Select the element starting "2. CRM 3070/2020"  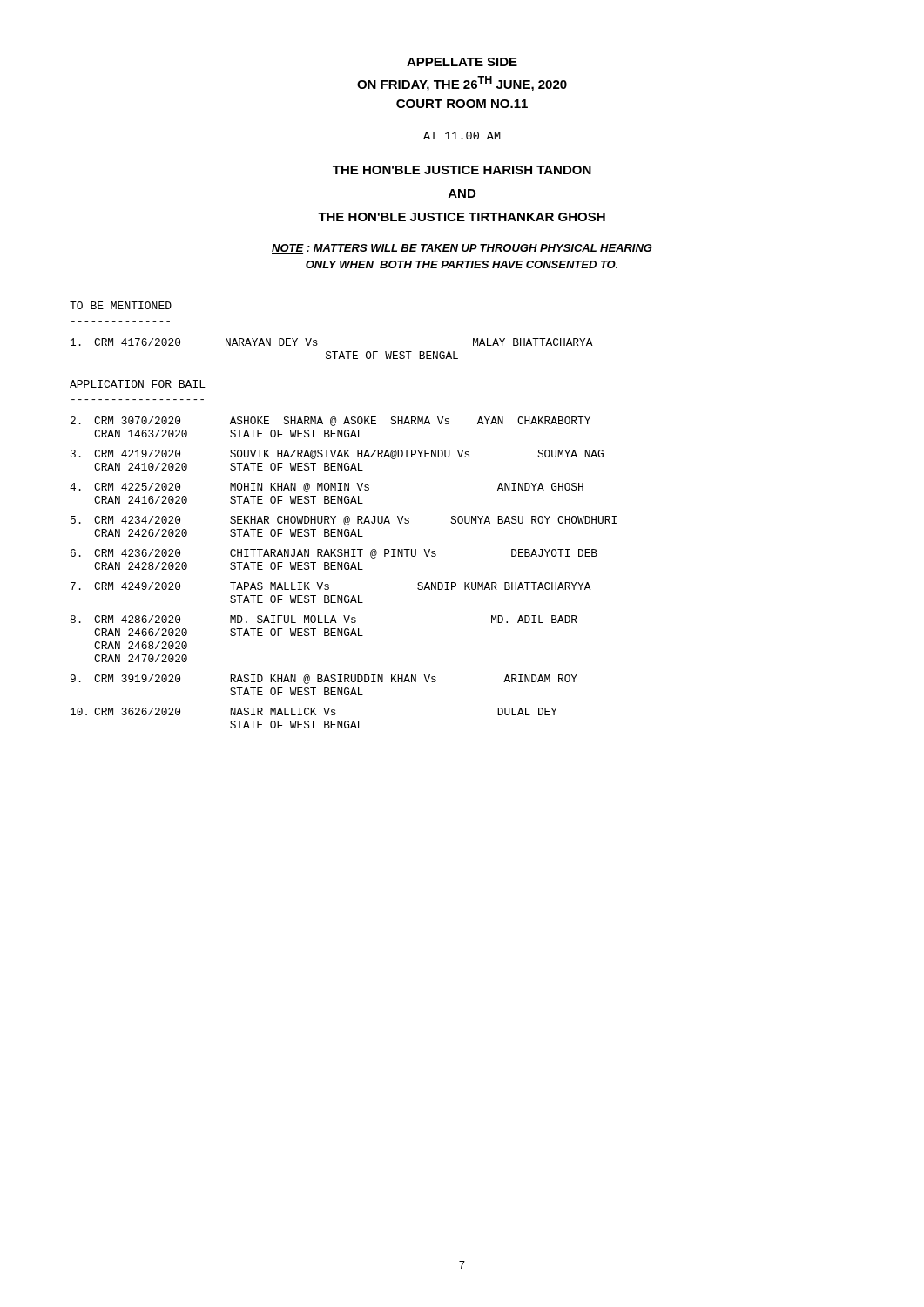(x=330, y=421)
